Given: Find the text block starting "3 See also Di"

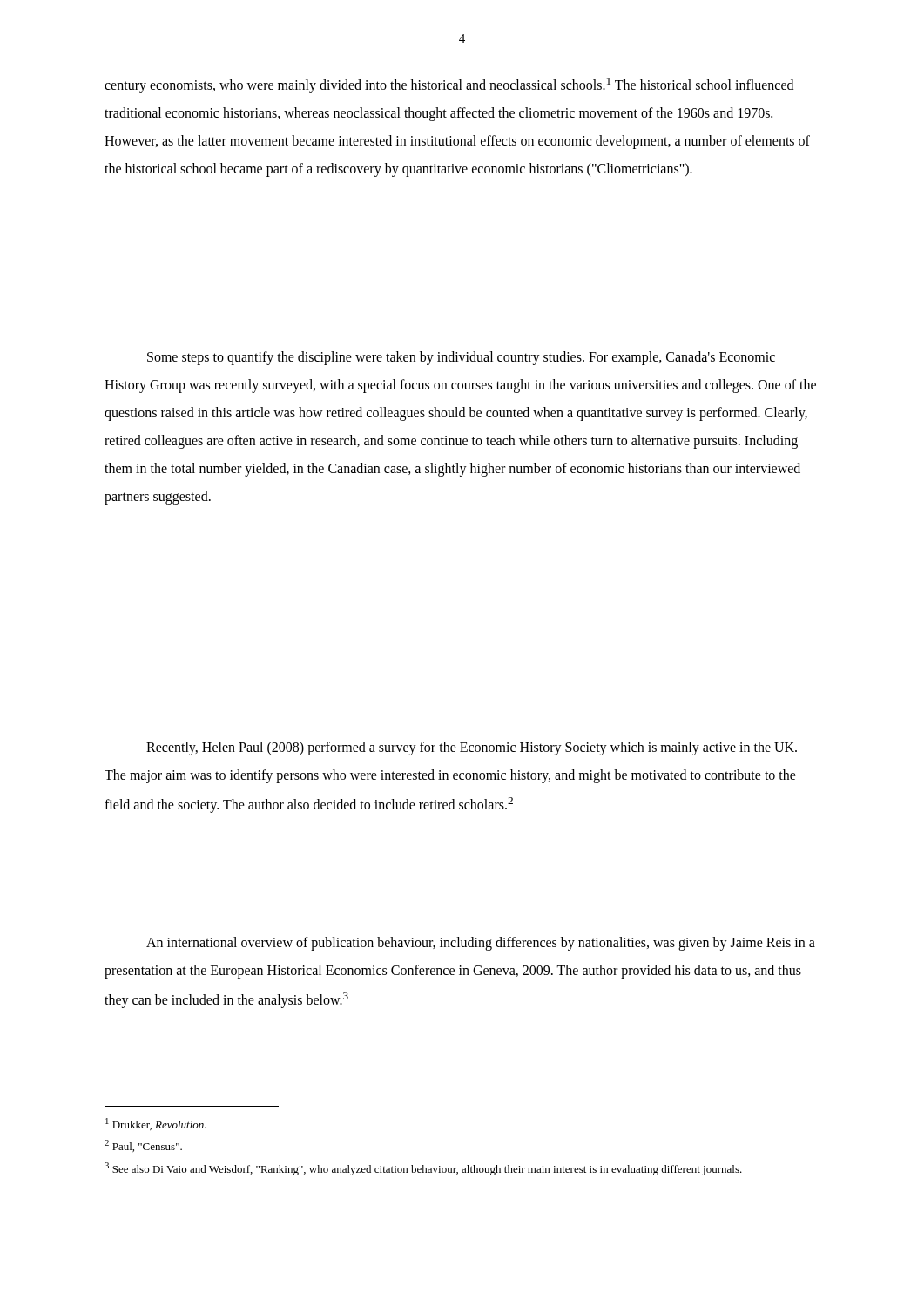Looking at the screenshot, I should coord(423,1167).
